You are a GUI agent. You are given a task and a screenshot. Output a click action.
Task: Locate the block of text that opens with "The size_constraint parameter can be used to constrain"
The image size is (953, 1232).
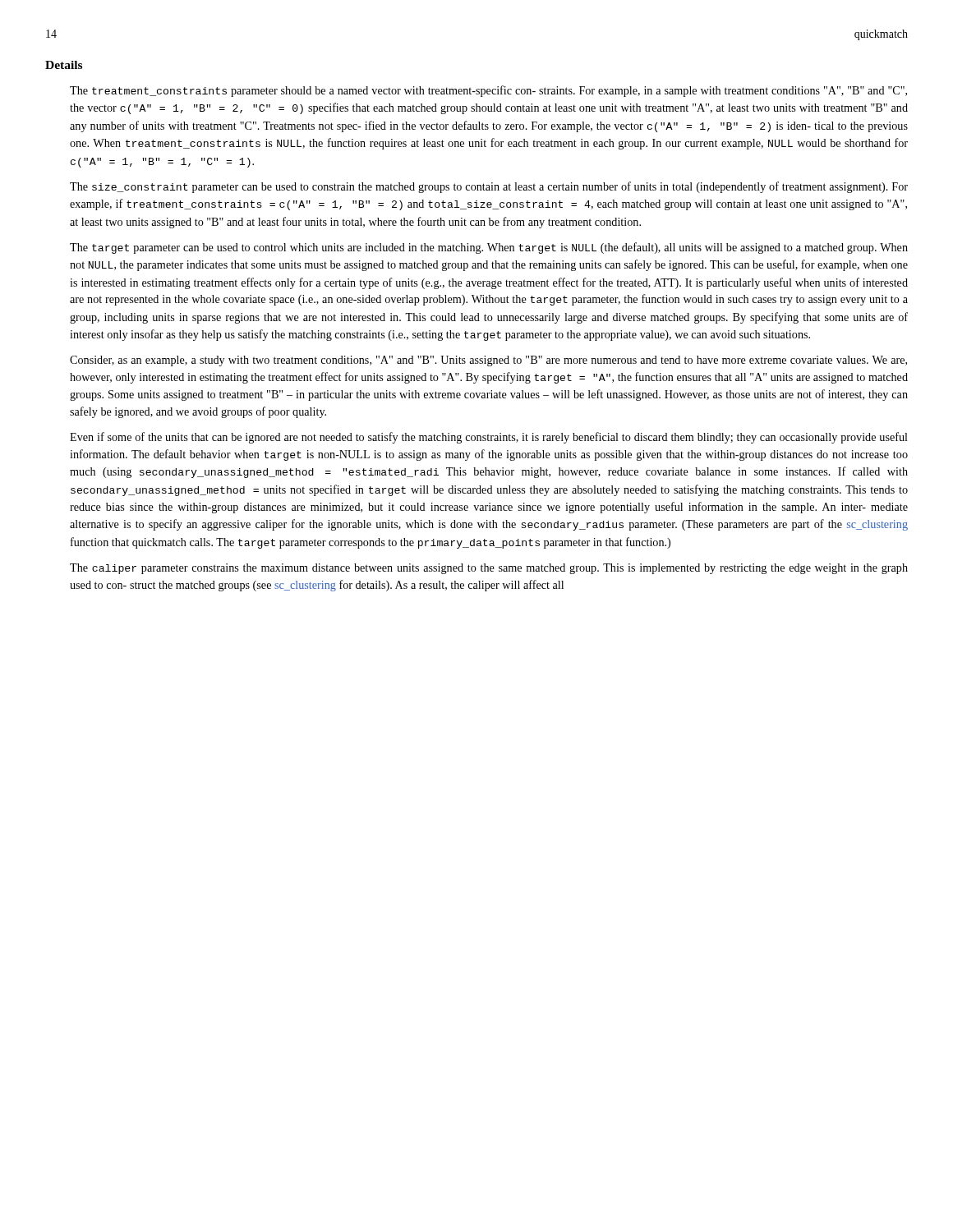click(x=489, y=204)
